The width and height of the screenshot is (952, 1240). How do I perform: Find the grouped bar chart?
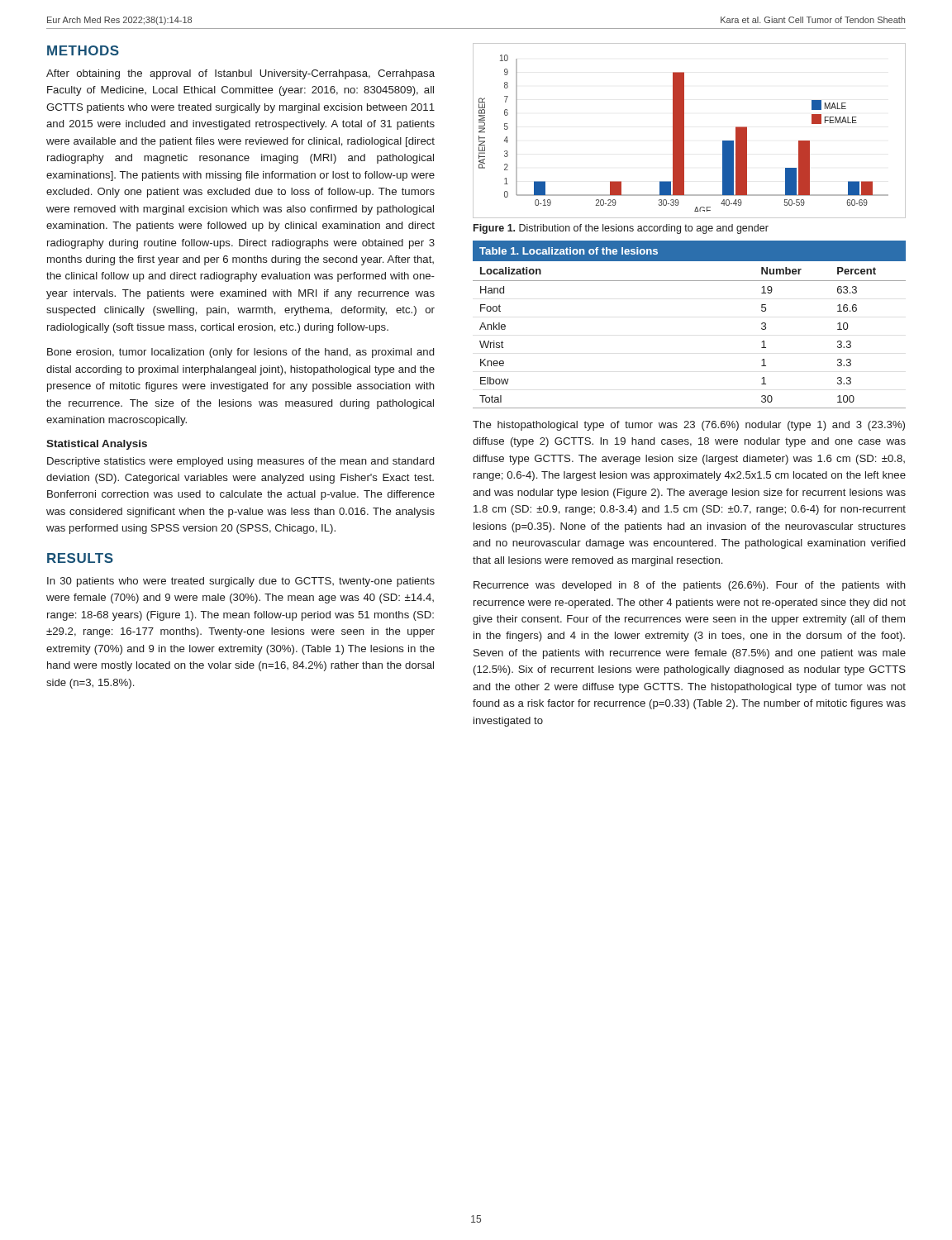(689, 131)
